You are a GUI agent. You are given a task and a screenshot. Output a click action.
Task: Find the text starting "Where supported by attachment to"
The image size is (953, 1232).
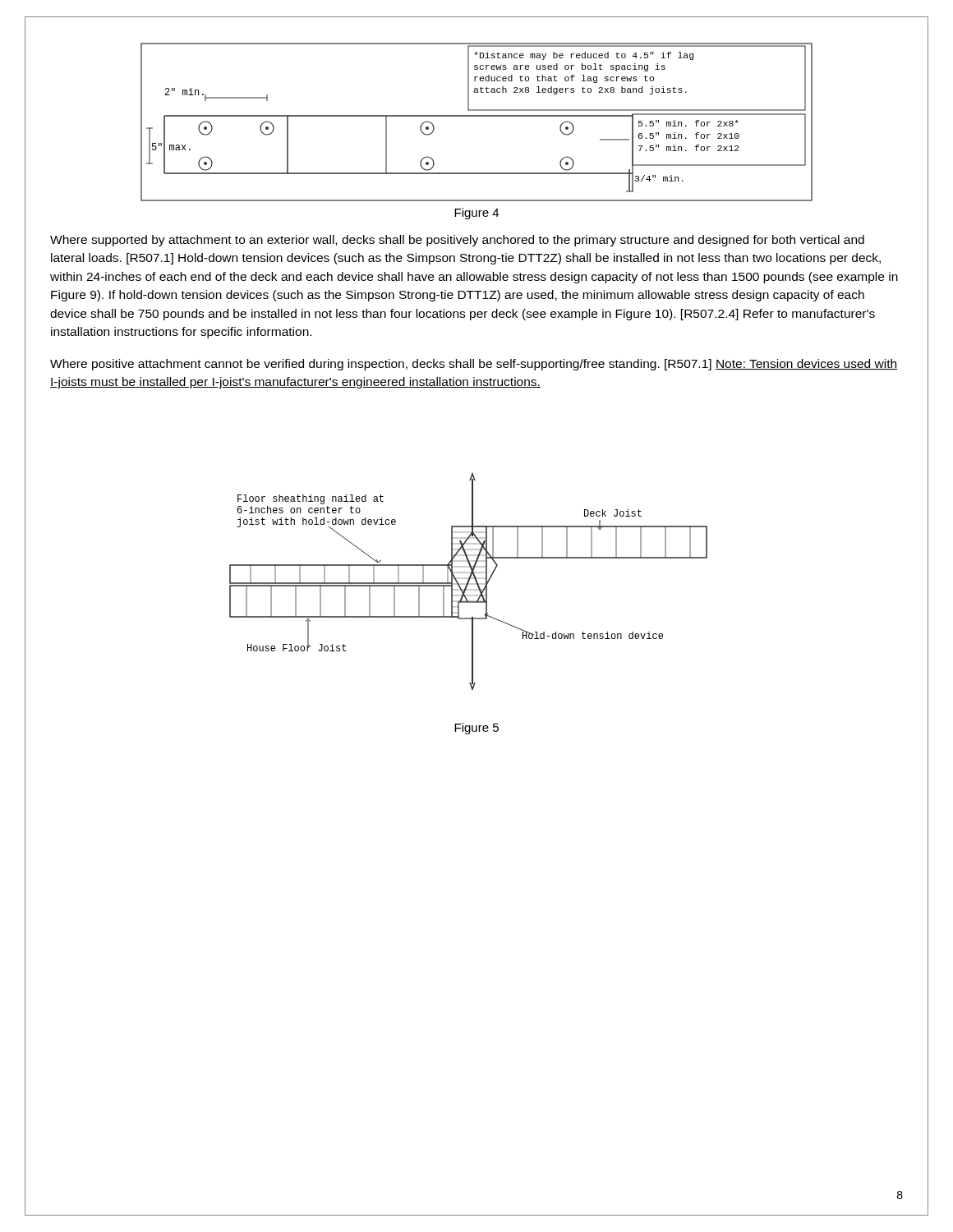474,286
